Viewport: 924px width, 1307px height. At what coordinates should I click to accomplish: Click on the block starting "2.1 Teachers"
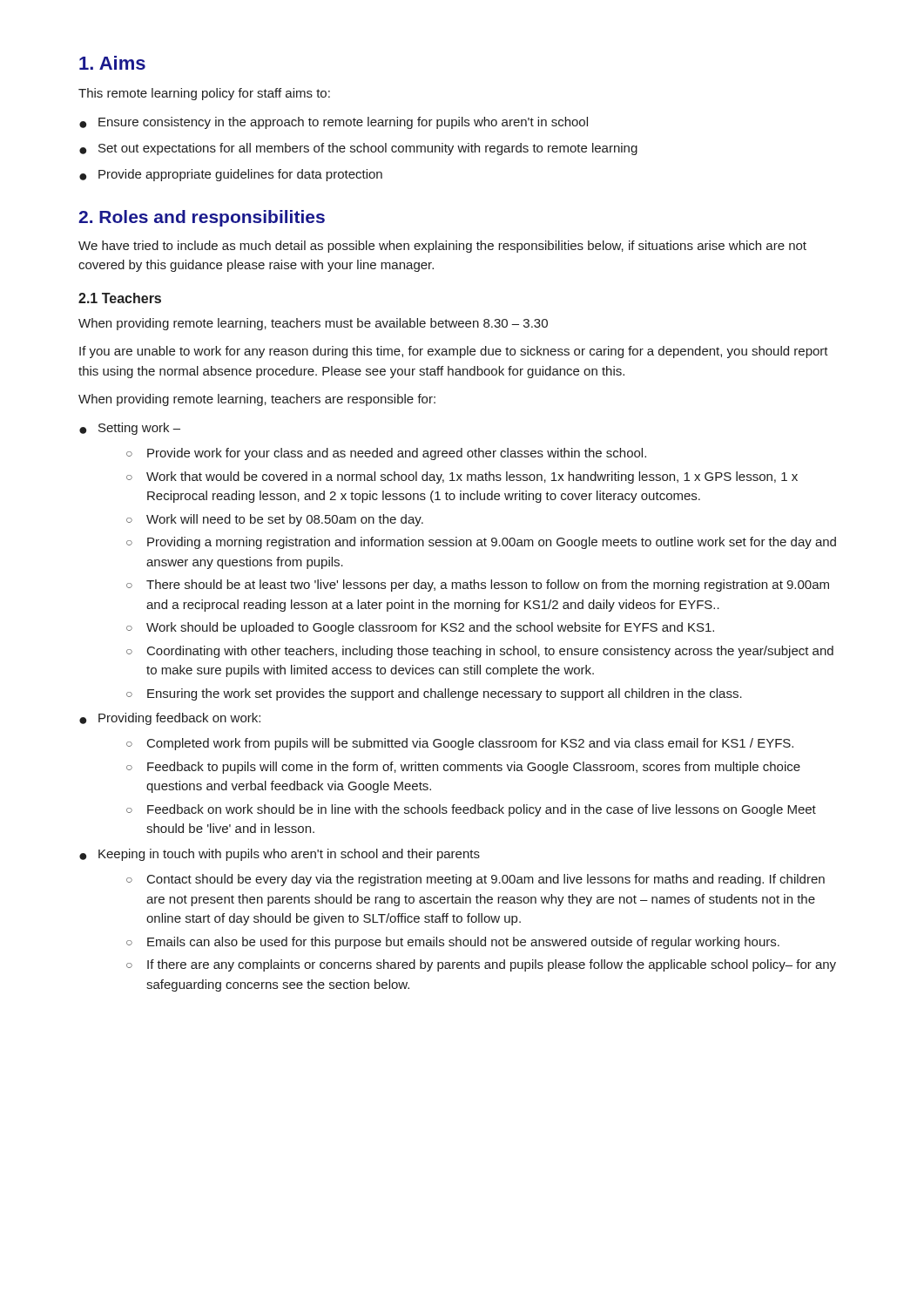click(x=120, y=298)
